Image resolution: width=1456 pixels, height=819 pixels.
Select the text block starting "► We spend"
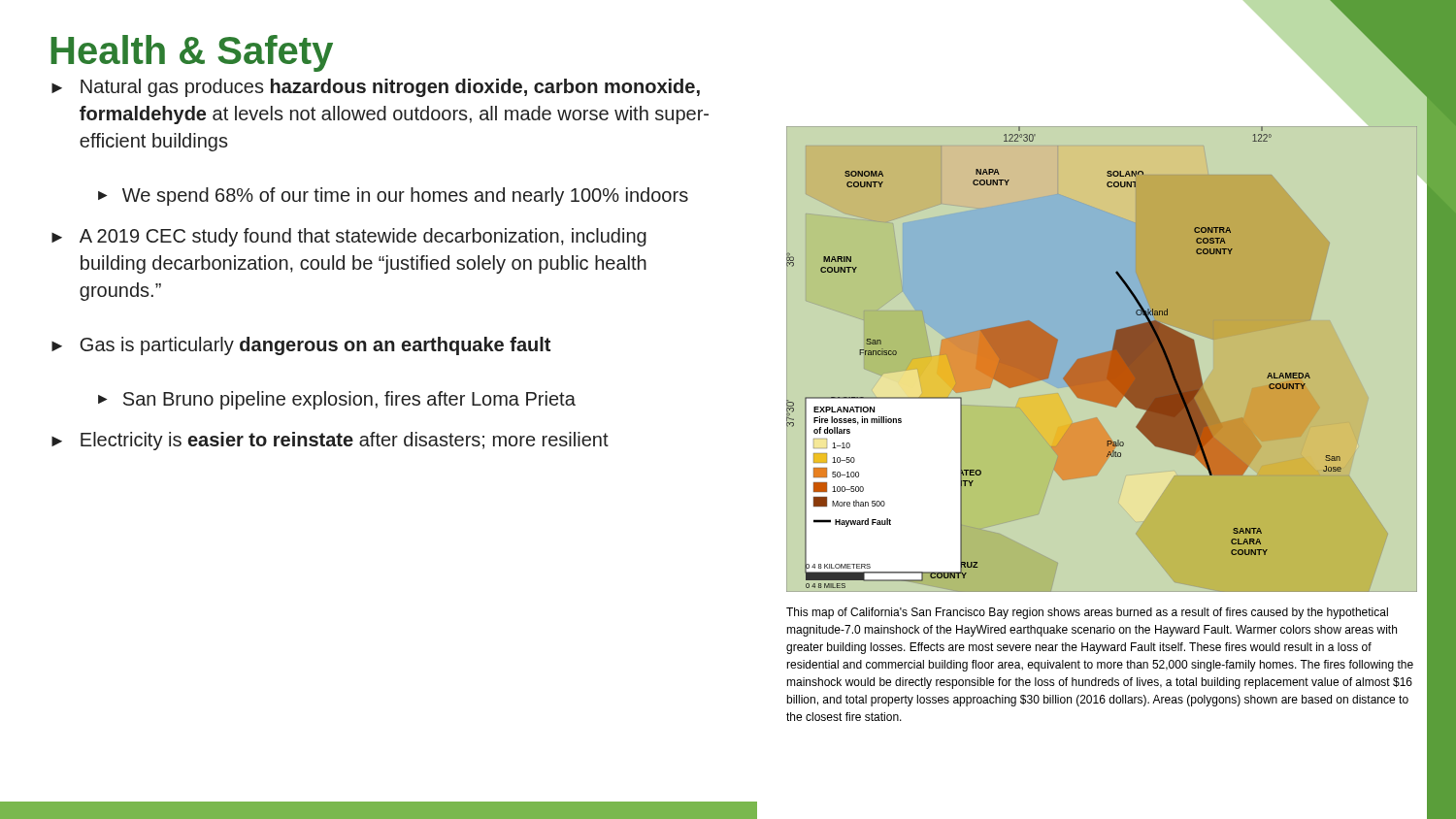[407, 195]
